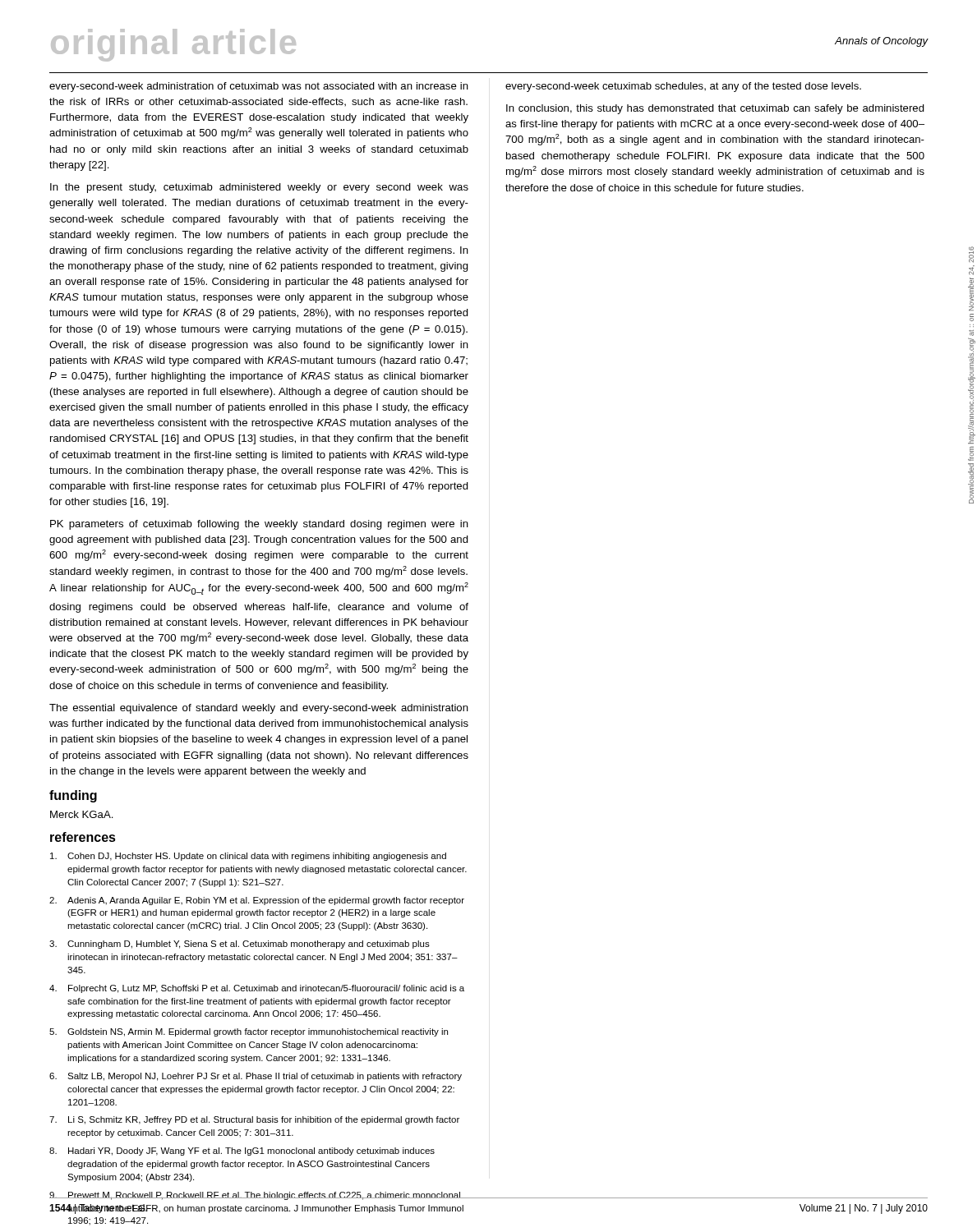This screenshot has height=1232, width=977.
Task: Find the list item containing "8. Hadari YR, Doody JF, Wang YF"
Action: pyautogui.click(x=259, y=1165)
